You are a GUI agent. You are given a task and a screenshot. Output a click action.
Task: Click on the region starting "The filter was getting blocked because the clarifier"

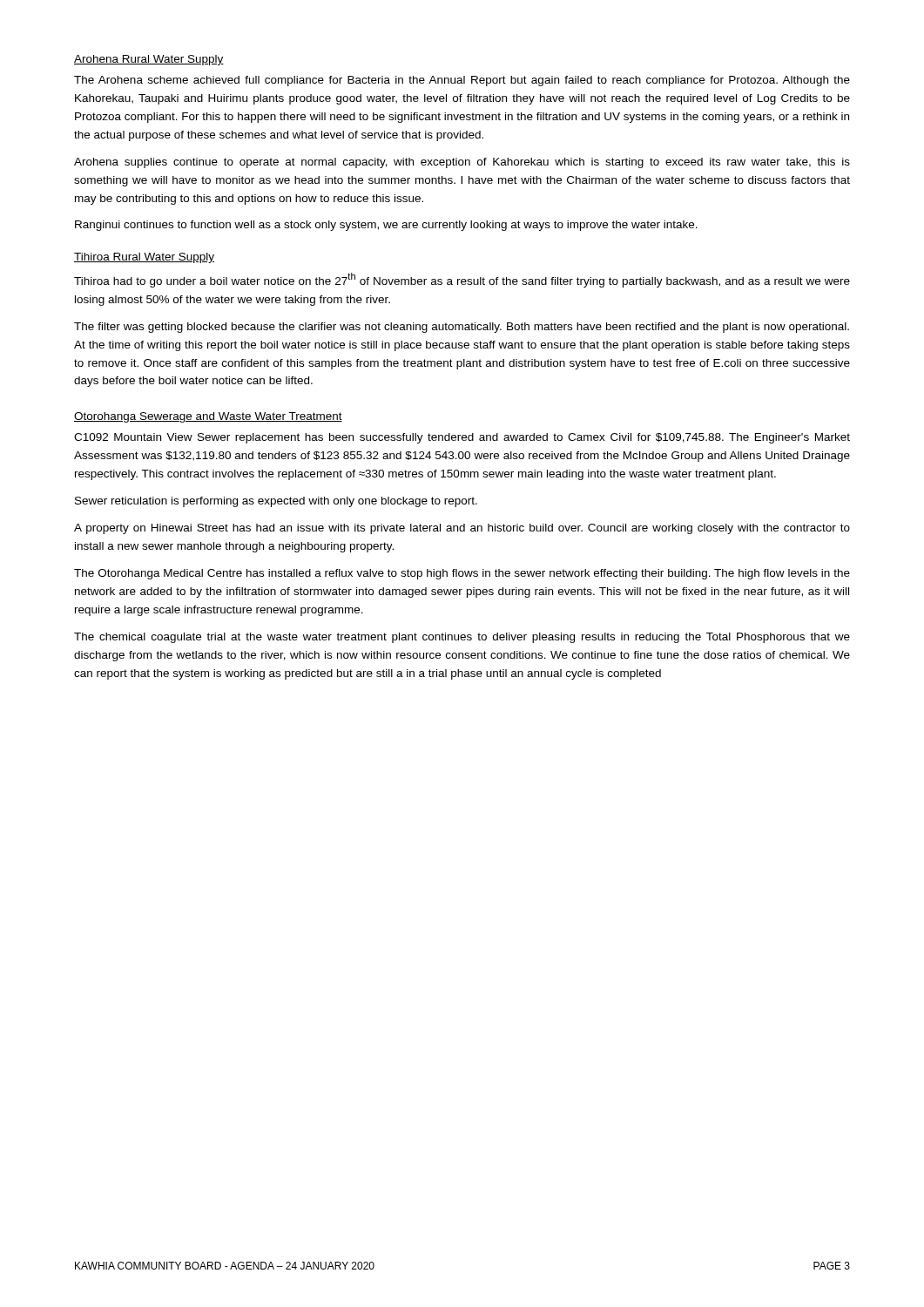click(x=462, y=353)
